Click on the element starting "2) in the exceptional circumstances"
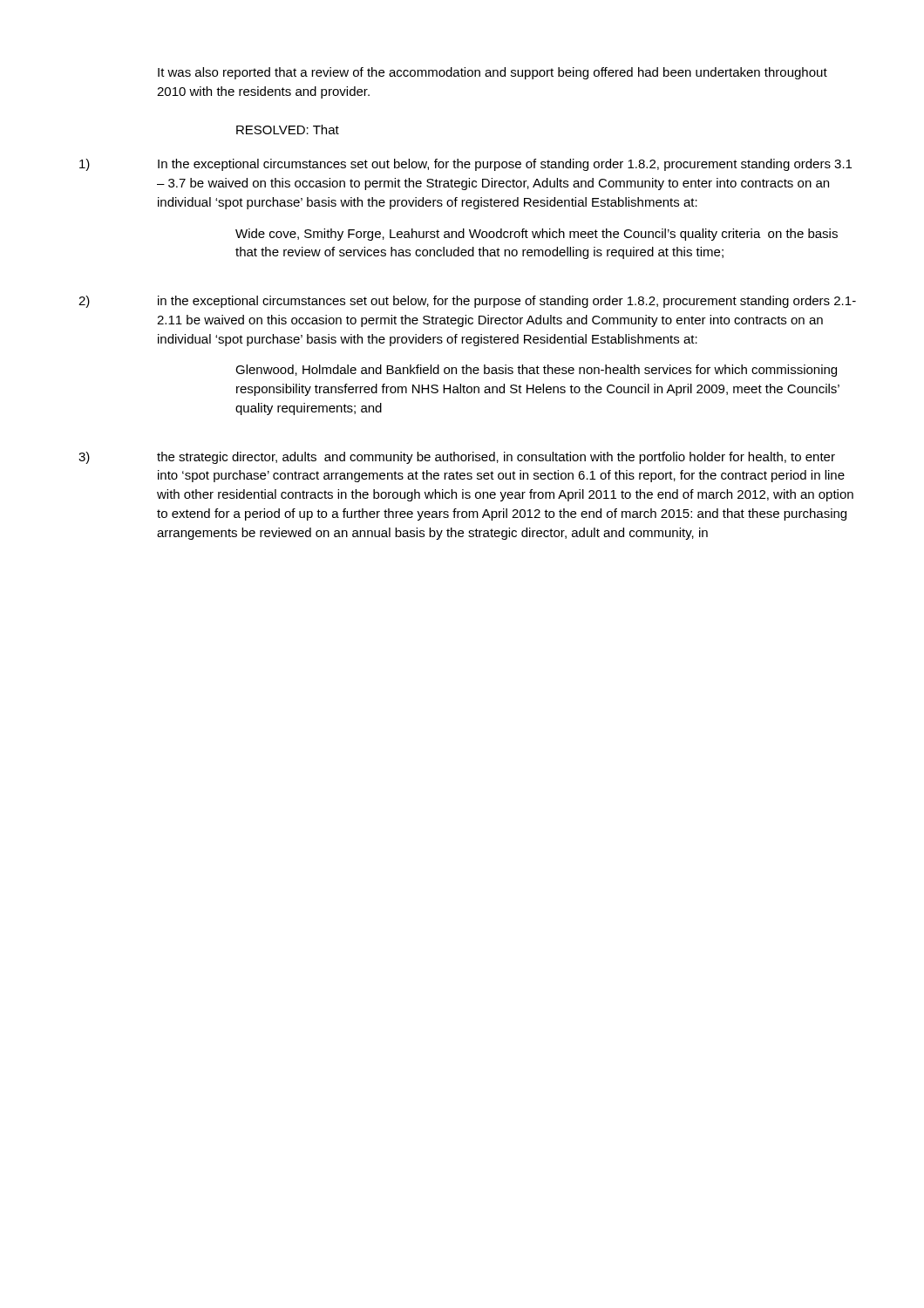924x1308 pixels. tap(469, 360)
